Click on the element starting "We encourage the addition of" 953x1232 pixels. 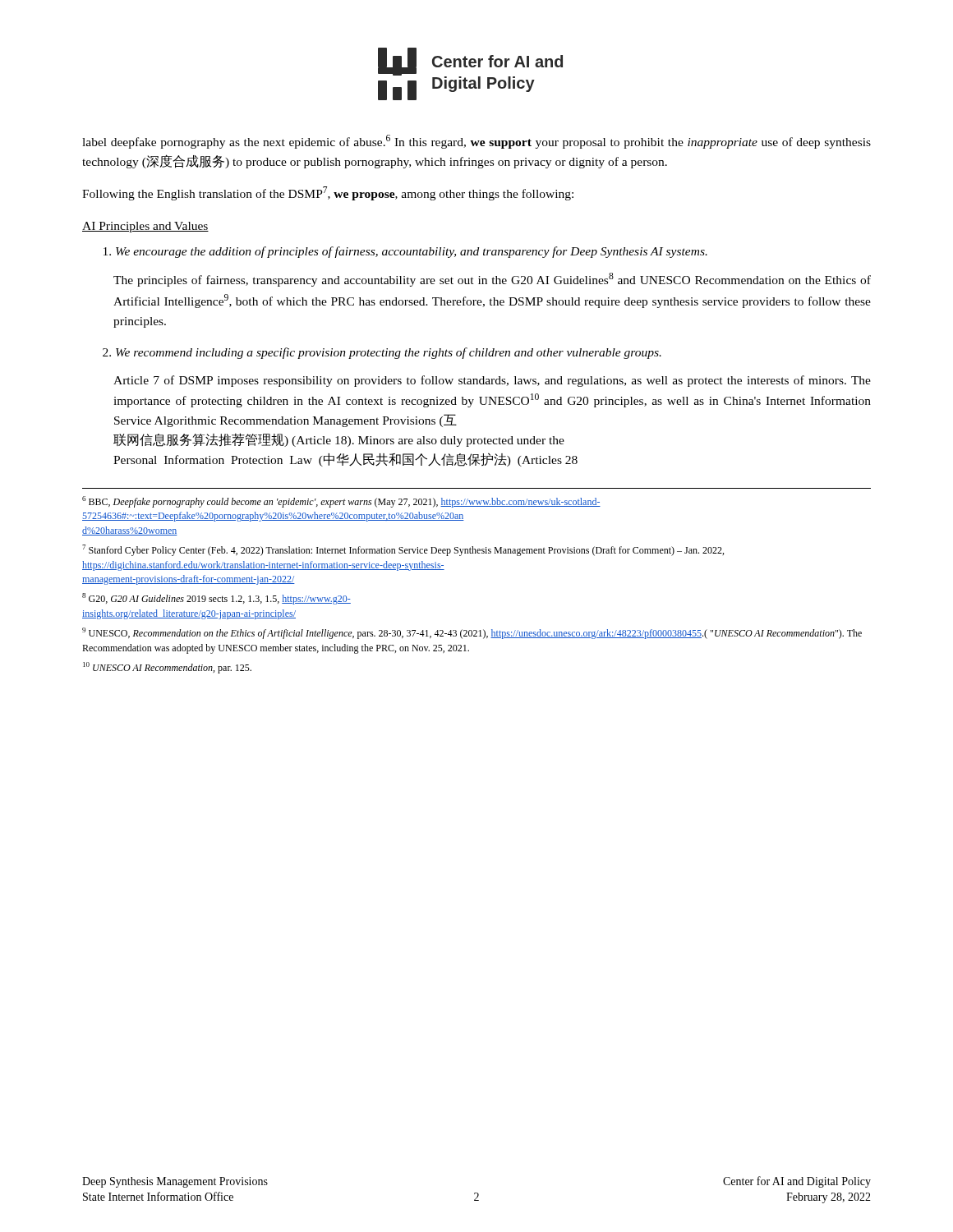[484, 252]
